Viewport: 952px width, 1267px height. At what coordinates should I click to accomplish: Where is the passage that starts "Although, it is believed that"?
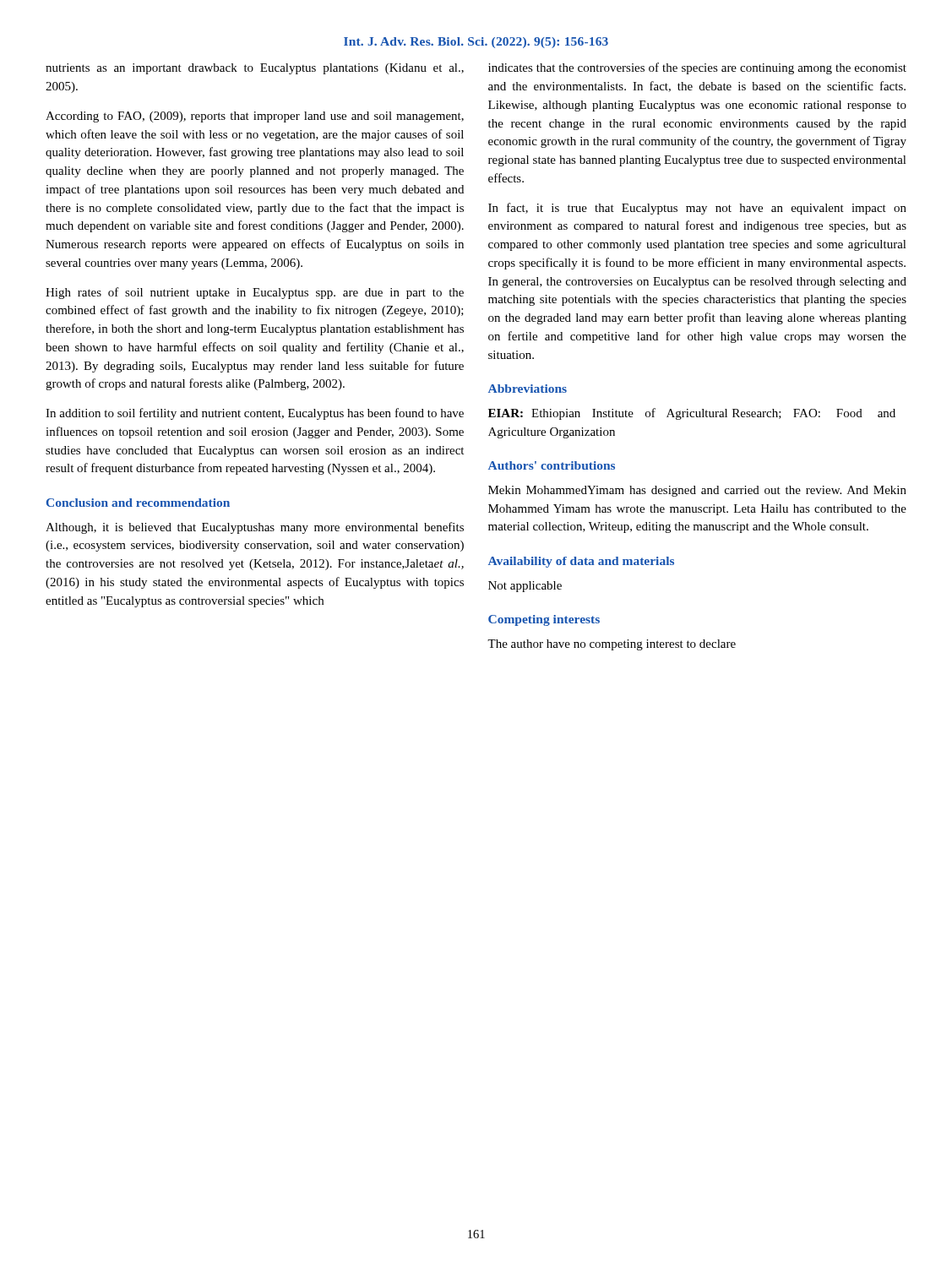pyautogui.click(x=255, y=564)
